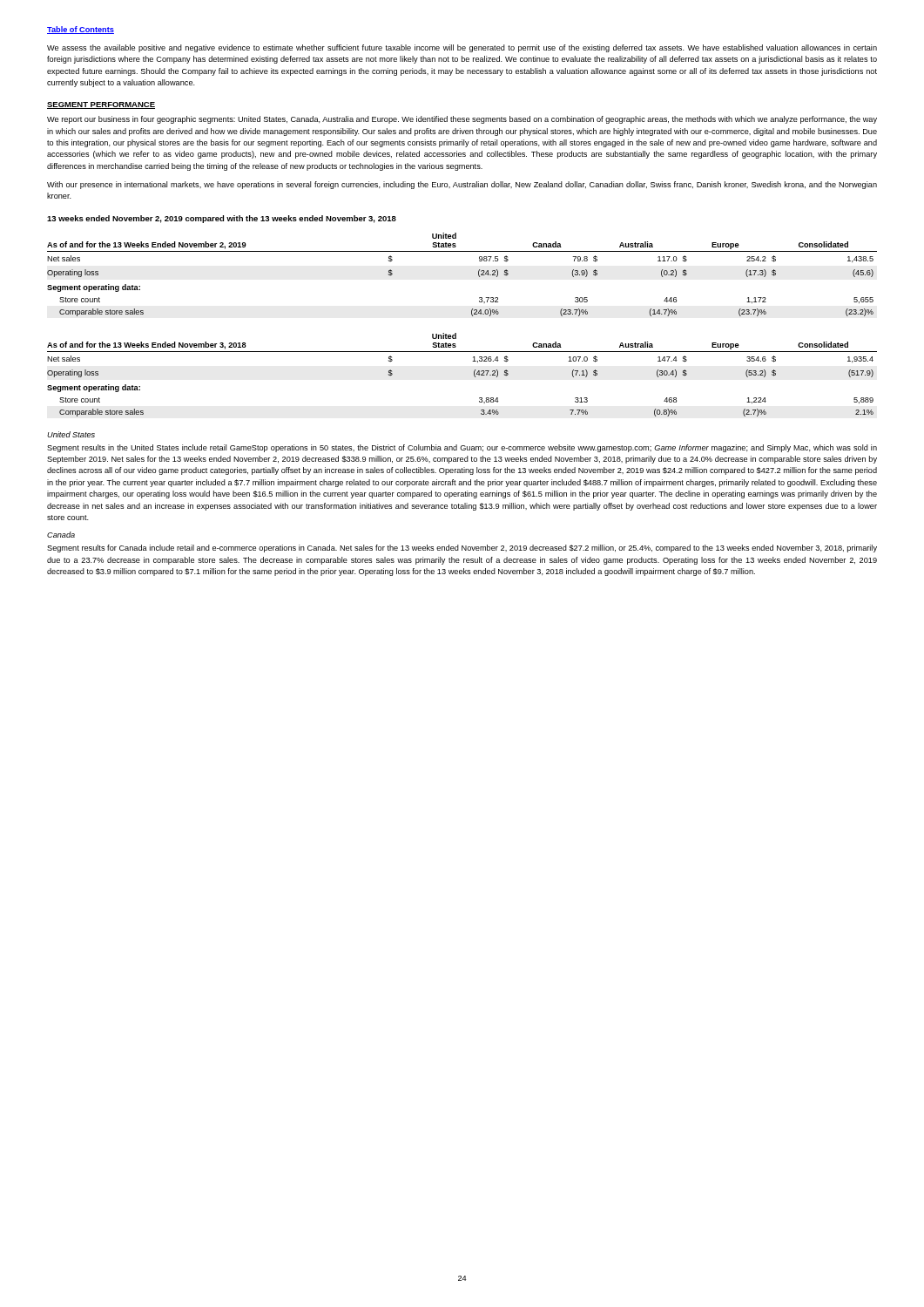Screen dimensions: 1307x924
Task: Find the text block that reads "We report our"
Action: (x=462, y=143)
